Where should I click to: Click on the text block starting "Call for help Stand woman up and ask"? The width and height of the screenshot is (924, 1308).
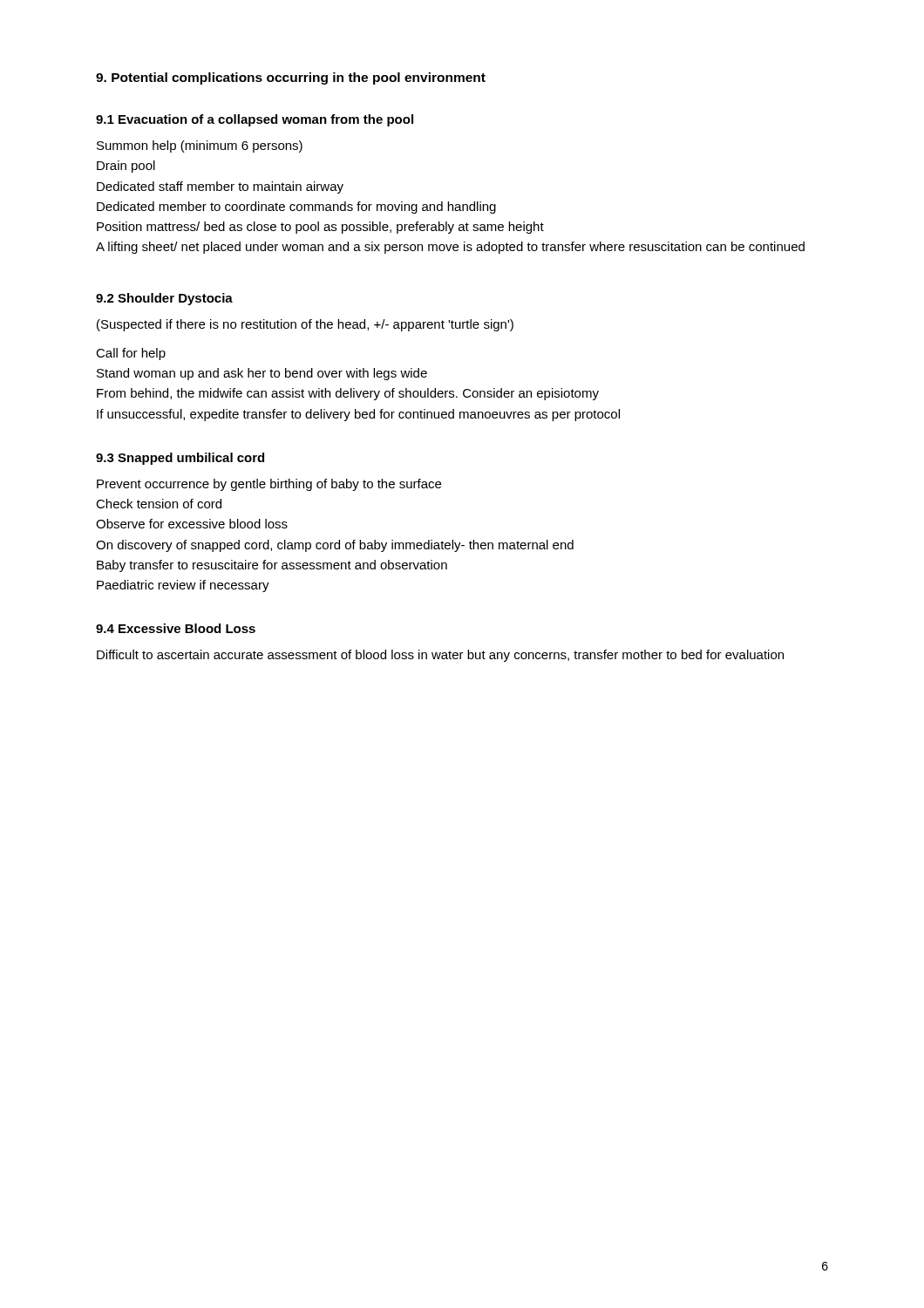358,383
